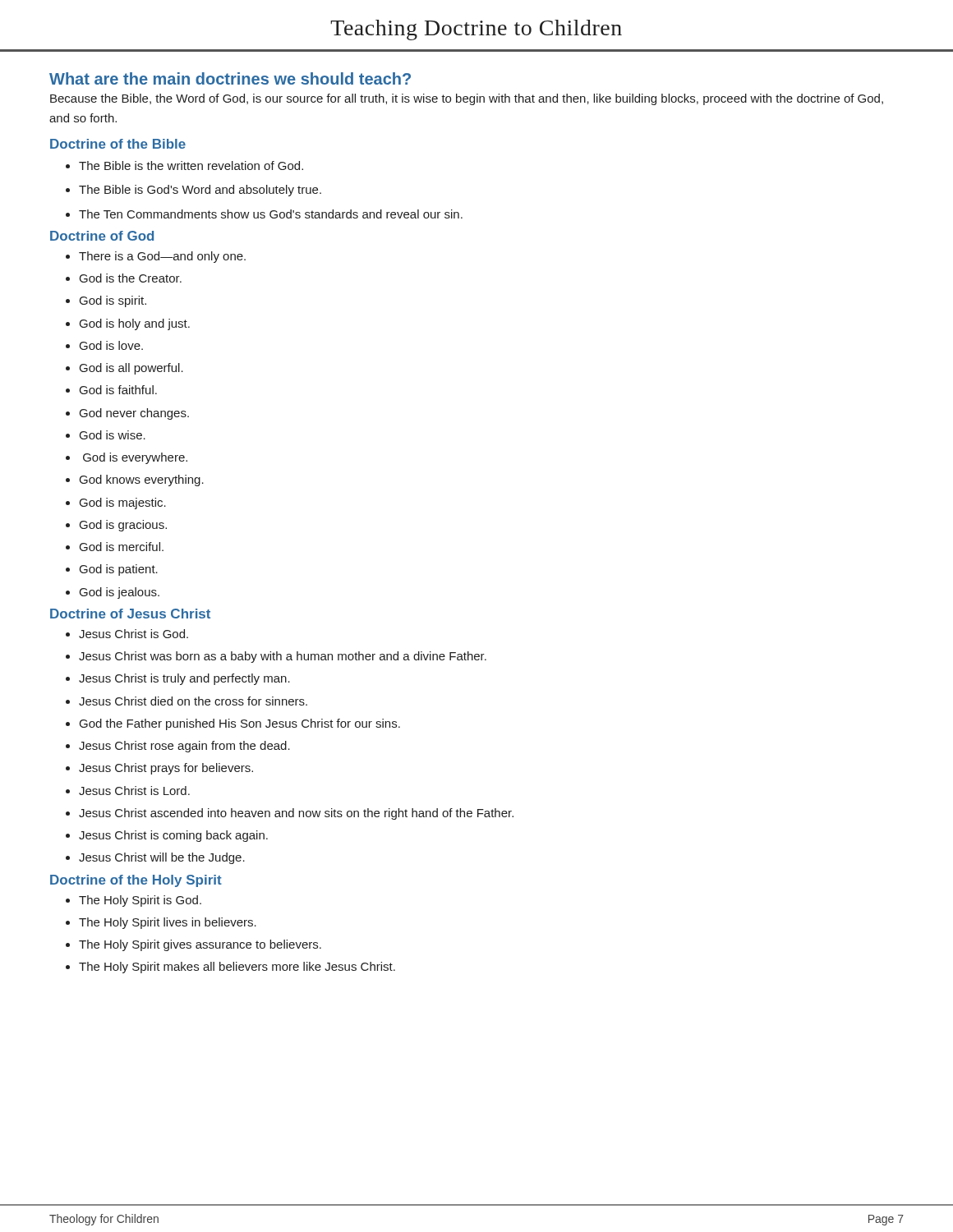Viewport: 953px width, 1232px height.
Task: Click the passage that begins "God the Father punished His Son"
Action: 240,724
